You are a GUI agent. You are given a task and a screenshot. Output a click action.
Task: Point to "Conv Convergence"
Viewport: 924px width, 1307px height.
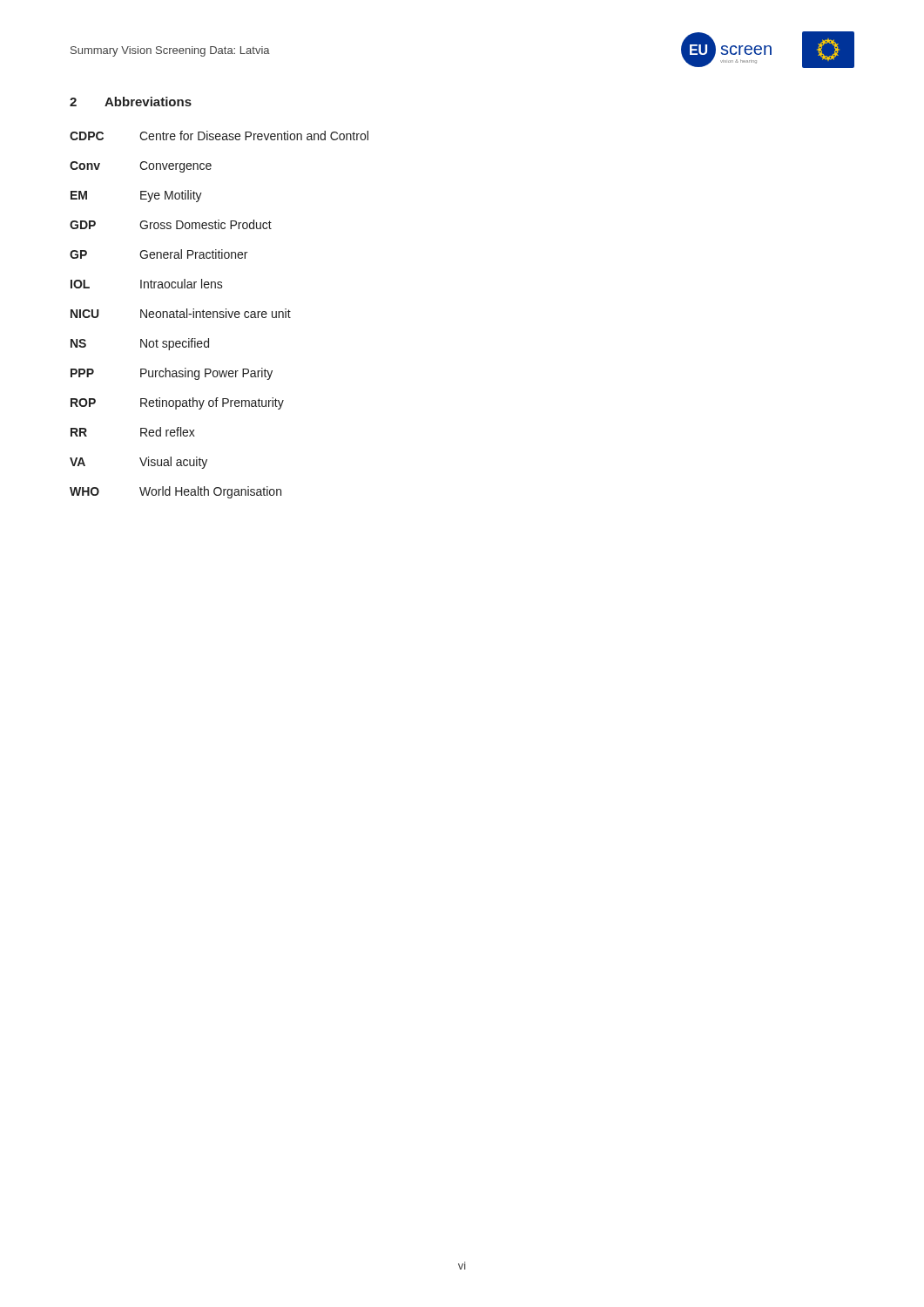click(141, 166)
